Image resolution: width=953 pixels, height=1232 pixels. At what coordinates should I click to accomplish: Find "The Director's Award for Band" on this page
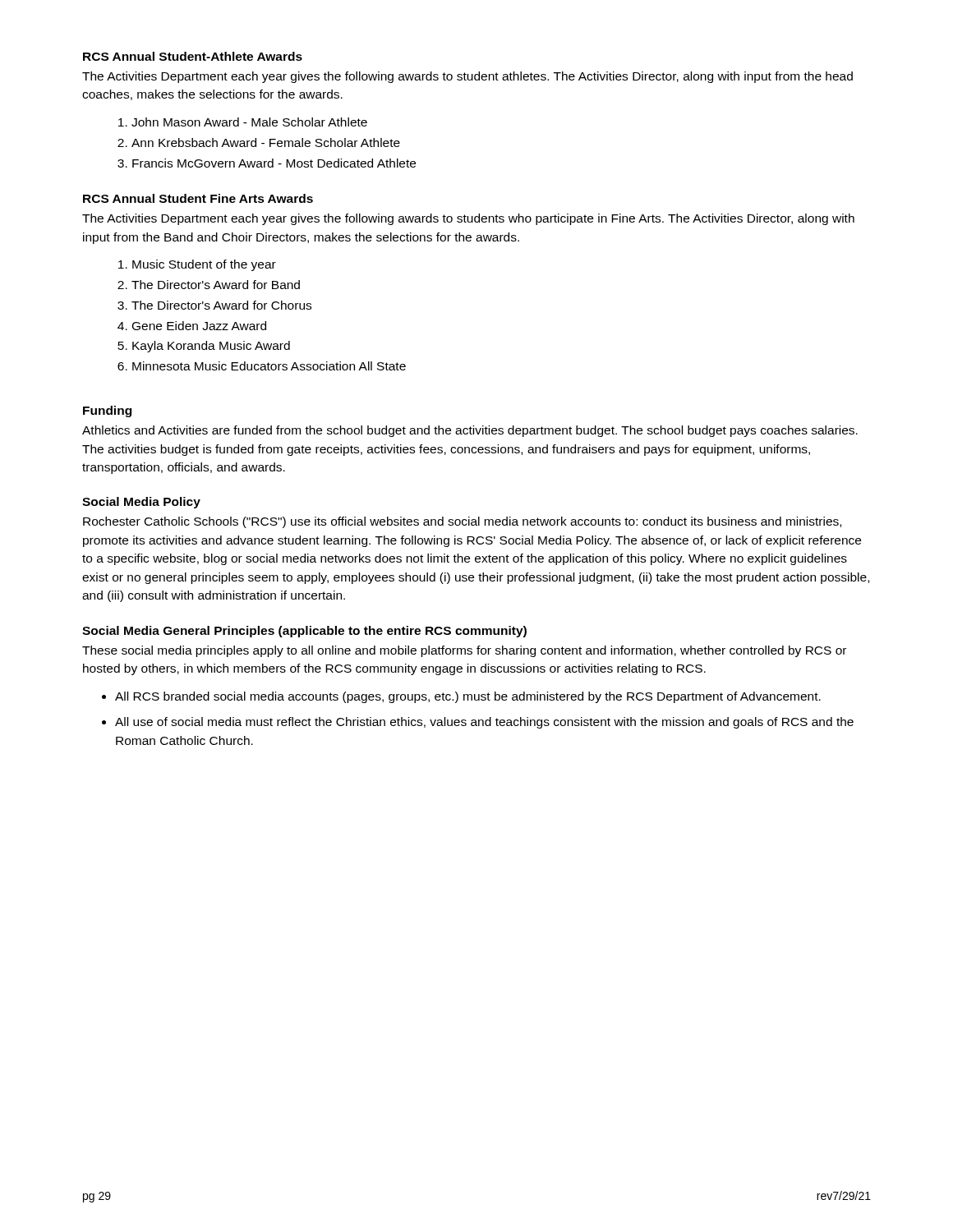[x=216, y=285]
